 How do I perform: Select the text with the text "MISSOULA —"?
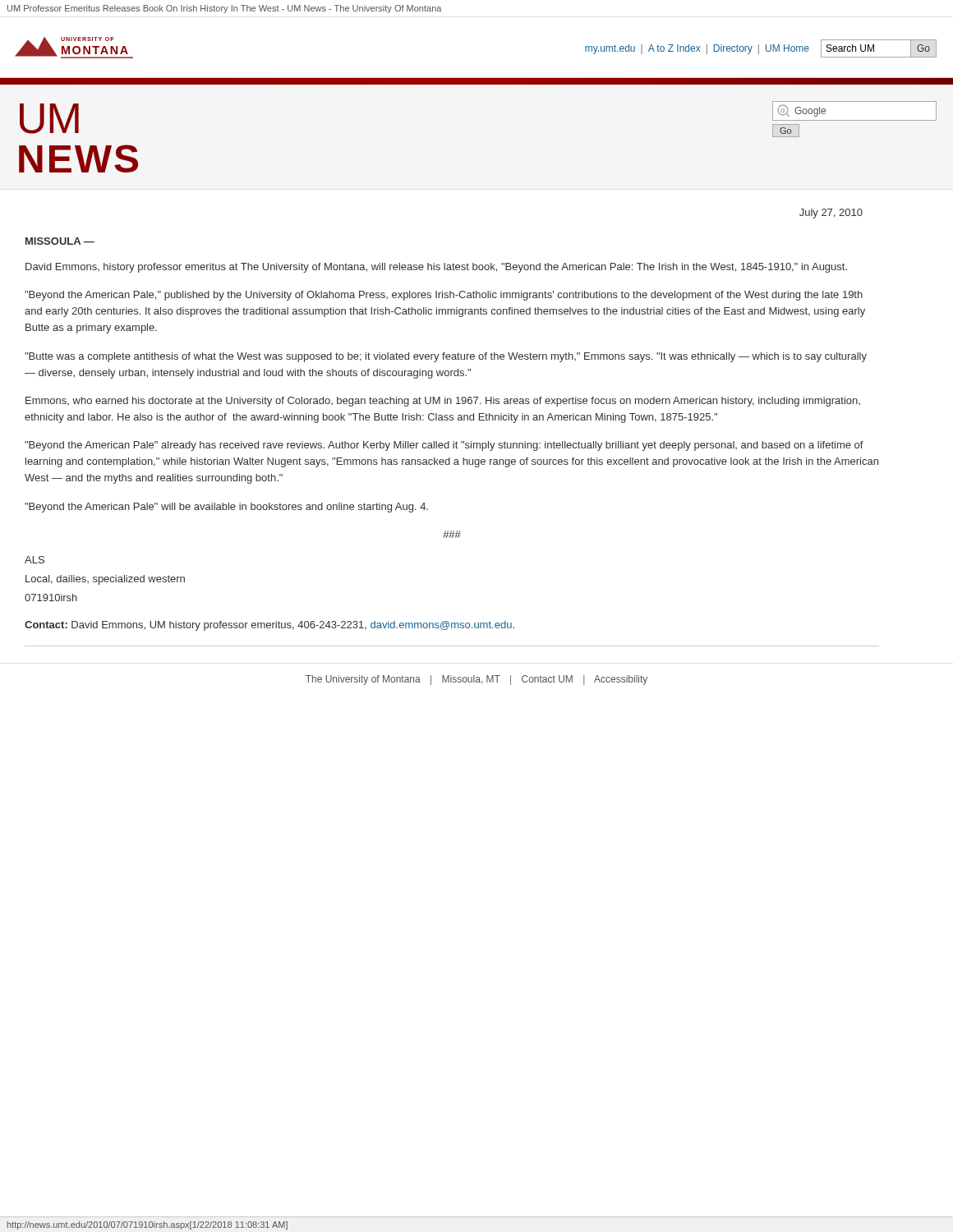point(59,241)
